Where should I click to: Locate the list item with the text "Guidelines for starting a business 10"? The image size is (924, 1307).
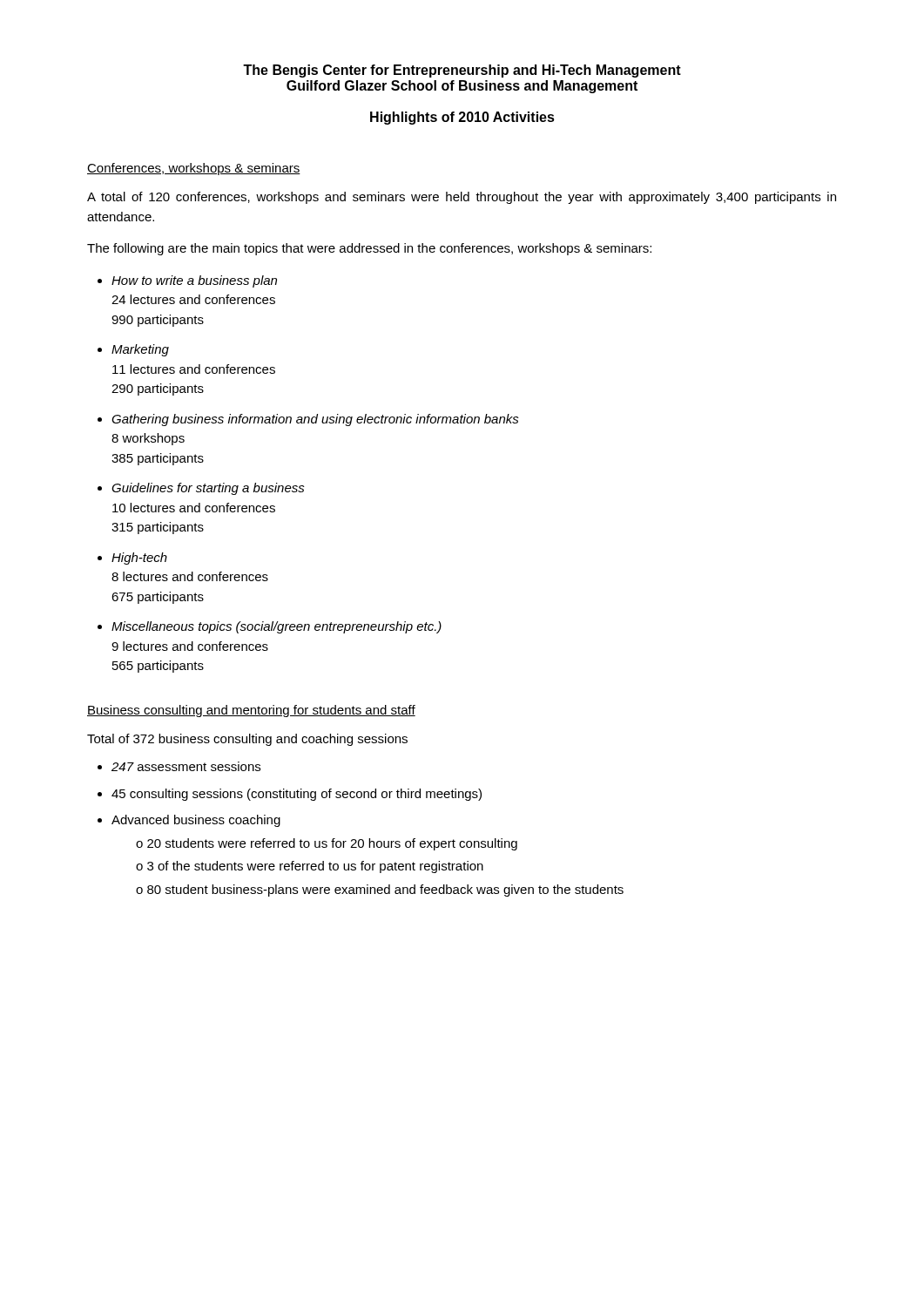(208, 489)
